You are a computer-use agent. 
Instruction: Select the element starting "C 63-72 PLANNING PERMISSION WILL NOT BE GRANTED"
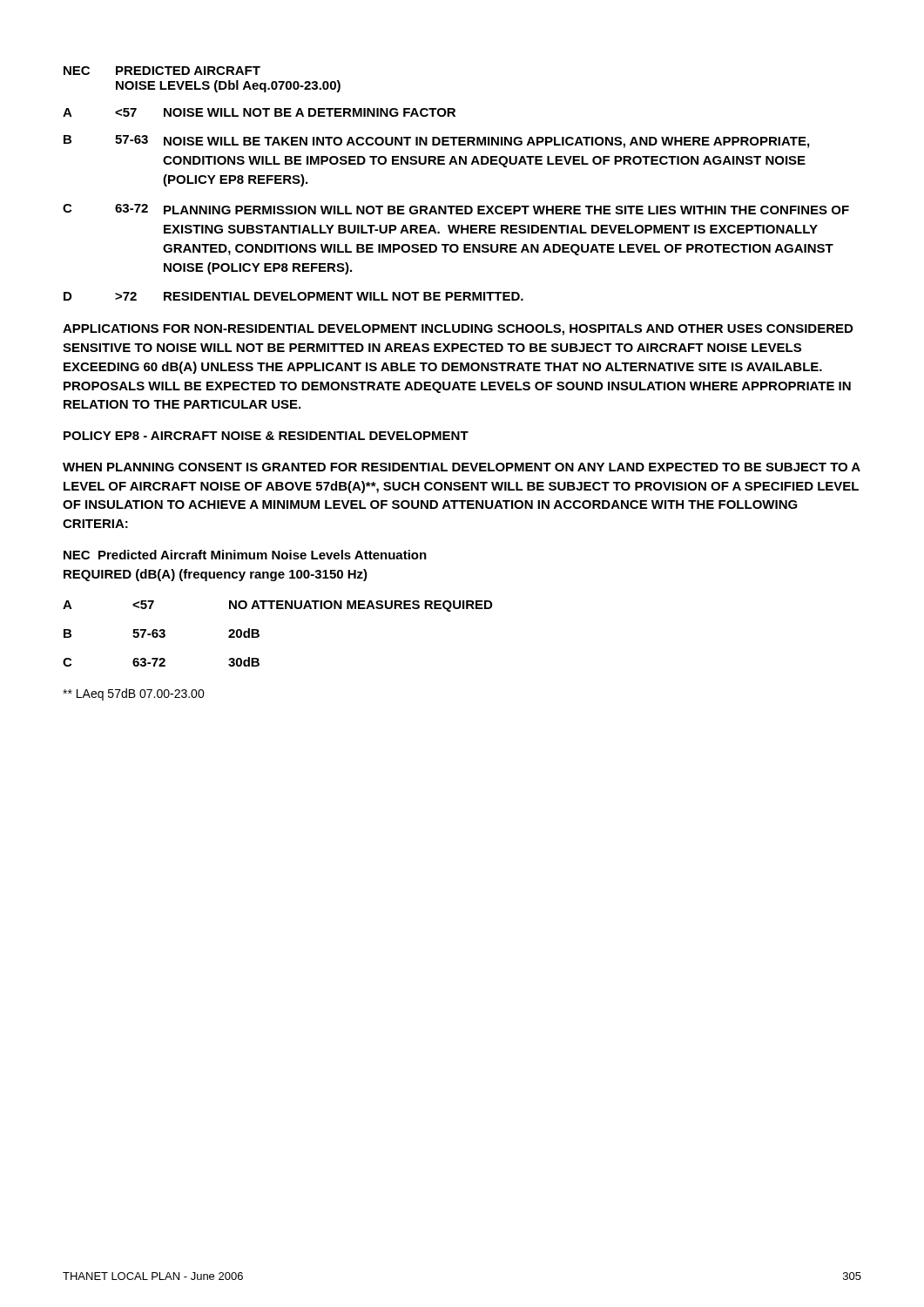coord(462,239)
